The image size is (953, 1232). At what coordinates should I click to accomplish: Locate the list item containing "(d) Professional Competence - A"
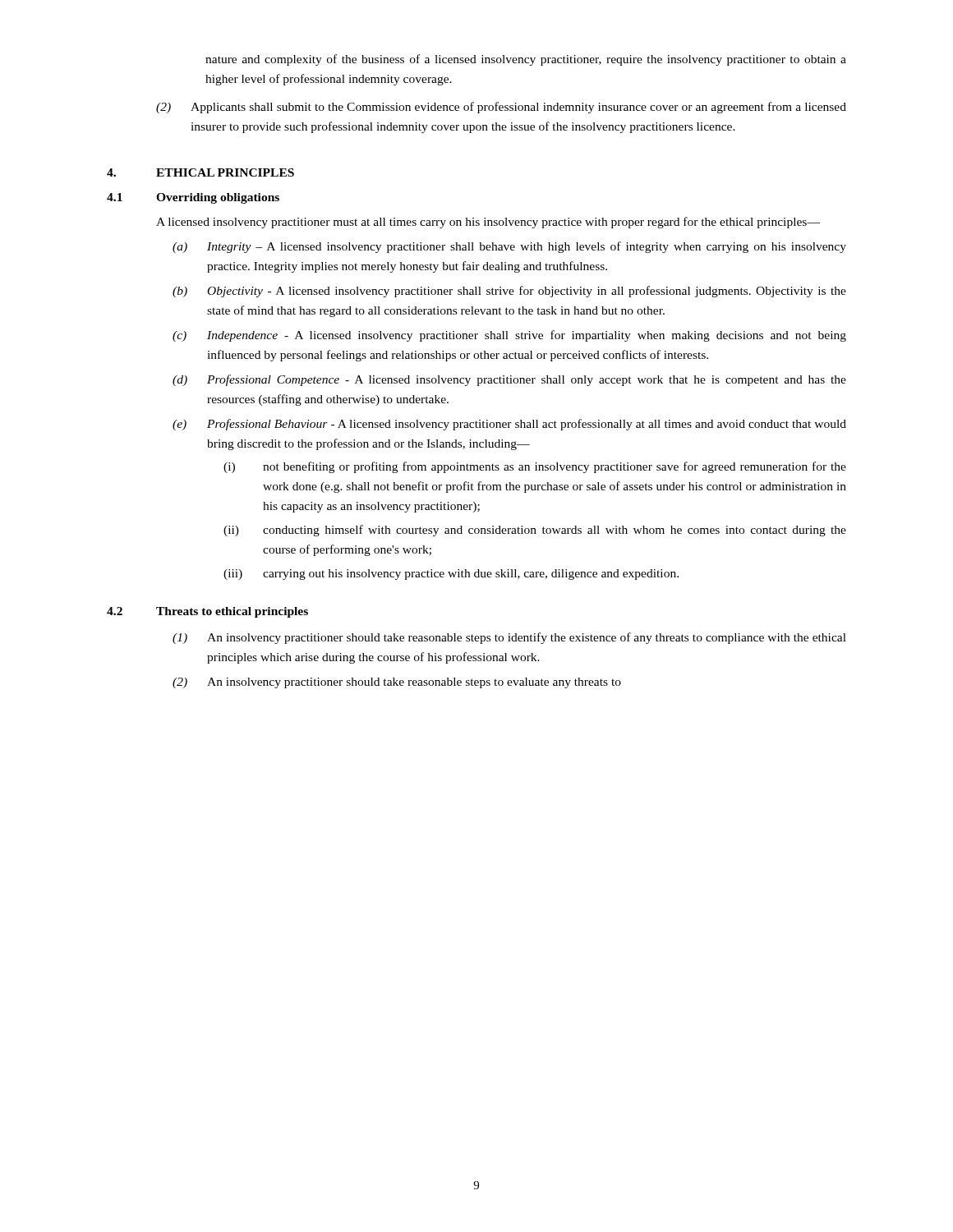(x=509, y=389)
